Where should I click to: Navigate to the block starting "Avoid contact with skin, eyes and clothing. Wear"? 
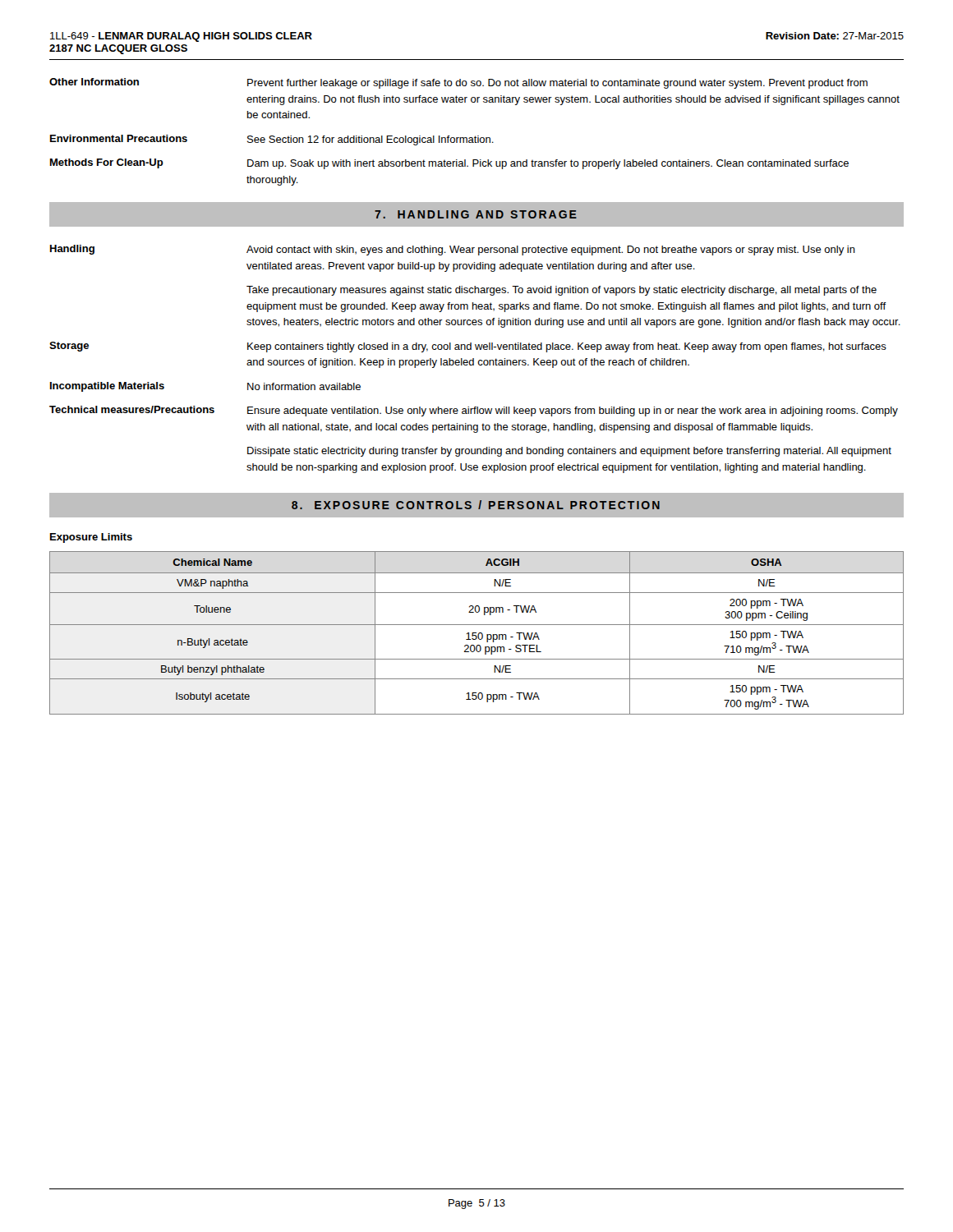[575, 286]
